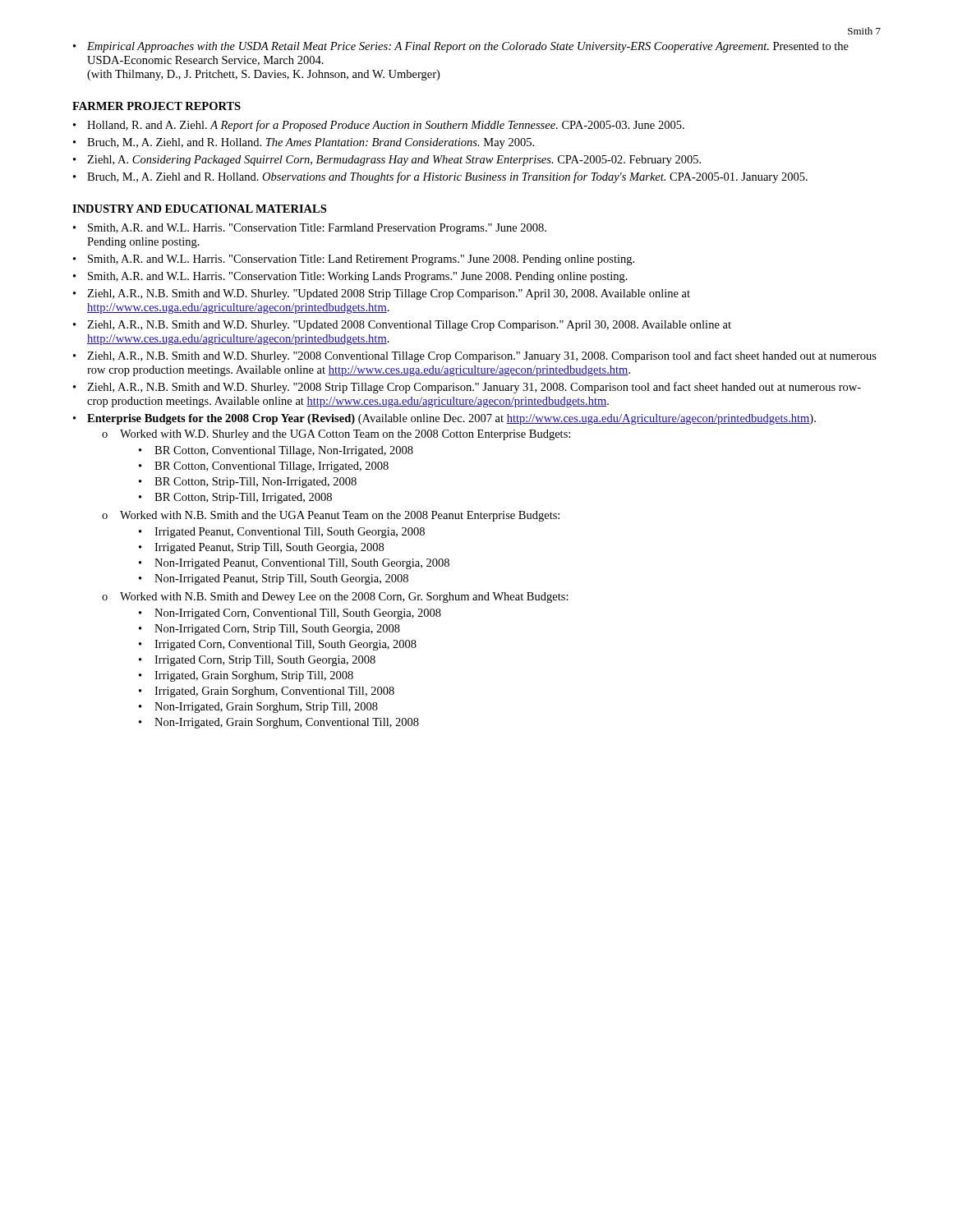
Task: Point to the block starting "• Enterprise Budgets for the 2008"
Action: point(476,418)
